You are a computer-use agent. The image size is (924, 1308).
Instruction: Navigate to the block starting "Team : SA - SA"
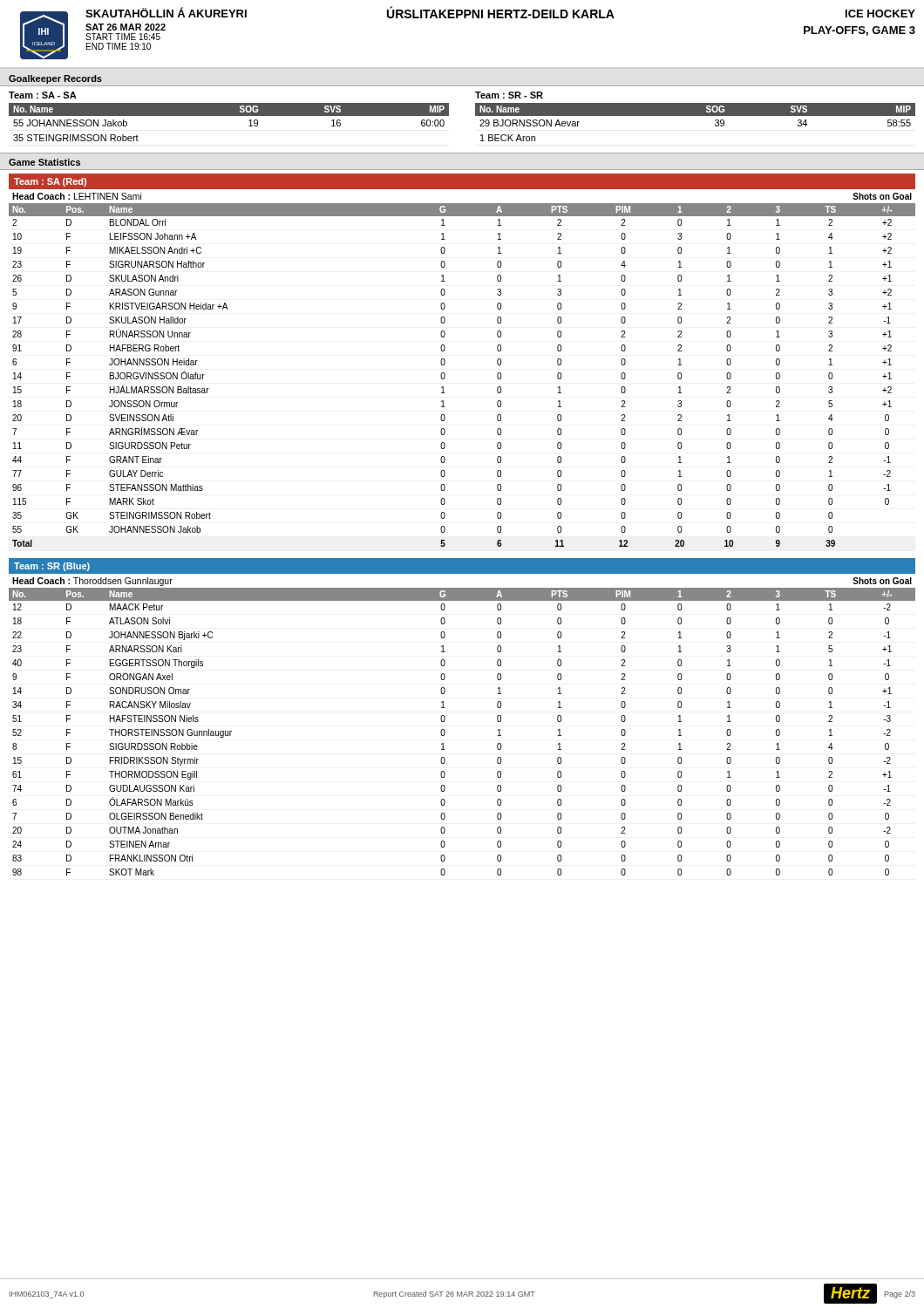(43, 95)
